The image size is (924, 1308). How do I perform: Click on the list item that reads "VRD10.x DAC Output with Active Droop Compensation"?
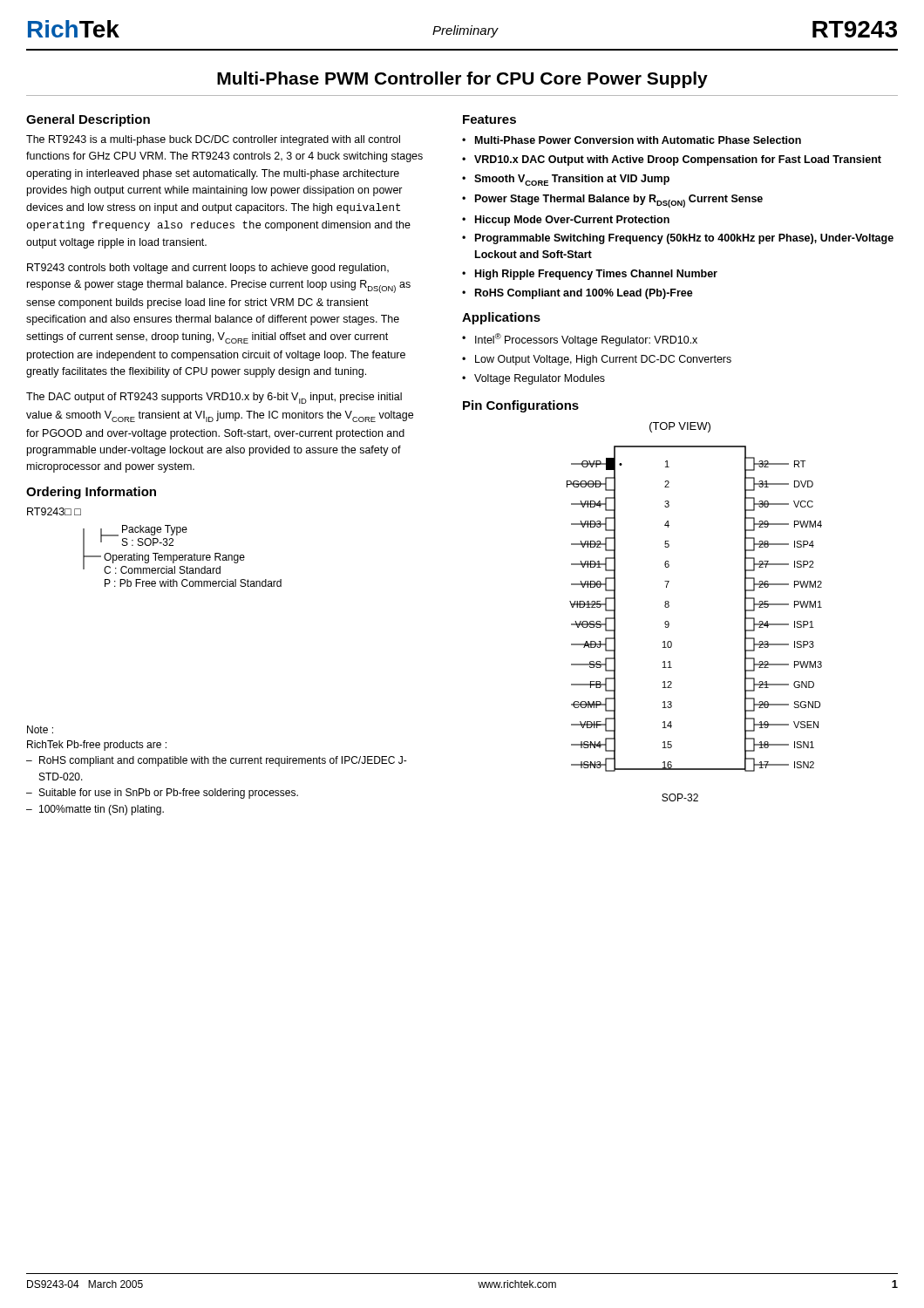678,159
